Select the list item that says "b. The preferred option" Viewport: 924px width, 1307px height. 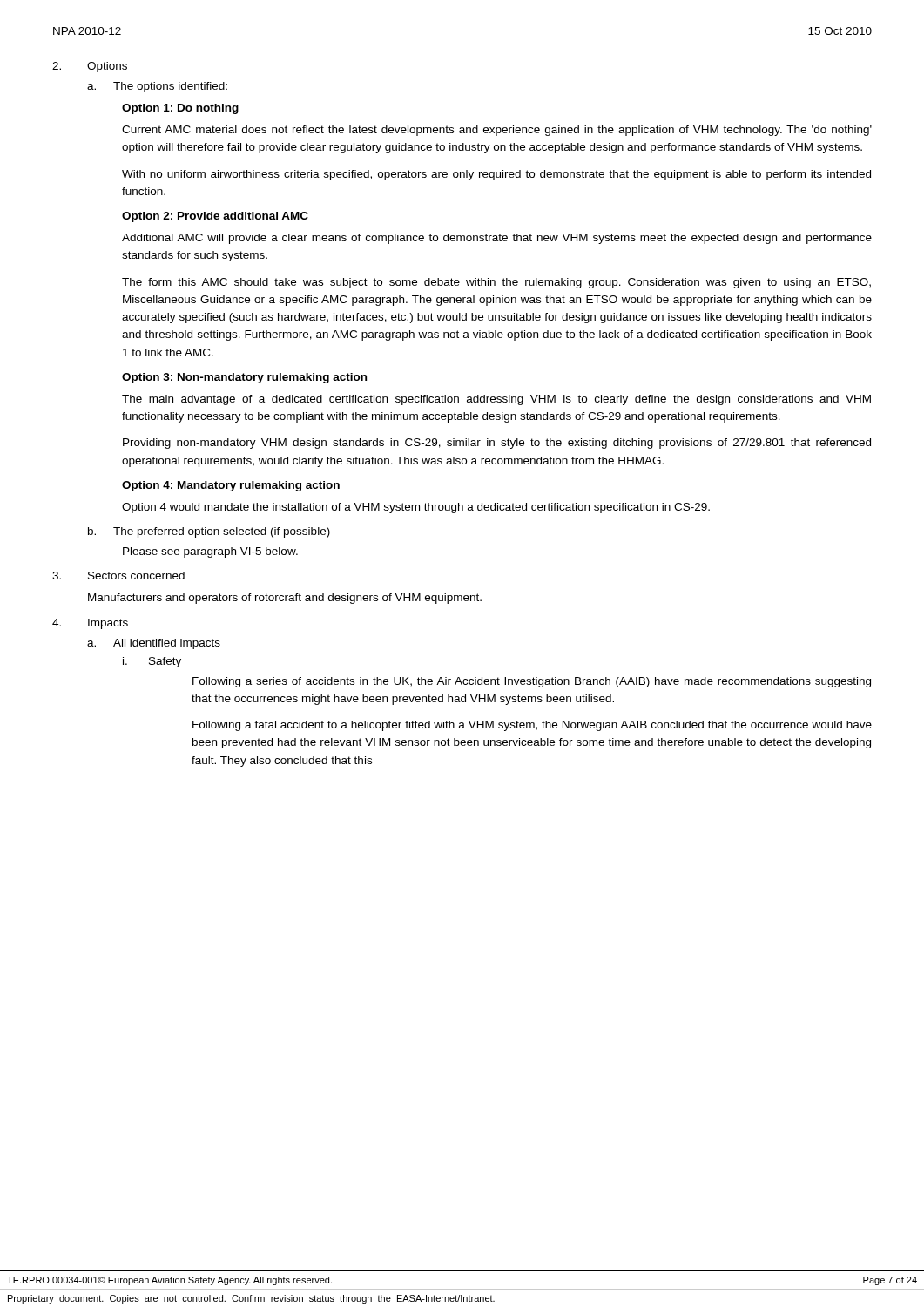(x=209, y=531)
